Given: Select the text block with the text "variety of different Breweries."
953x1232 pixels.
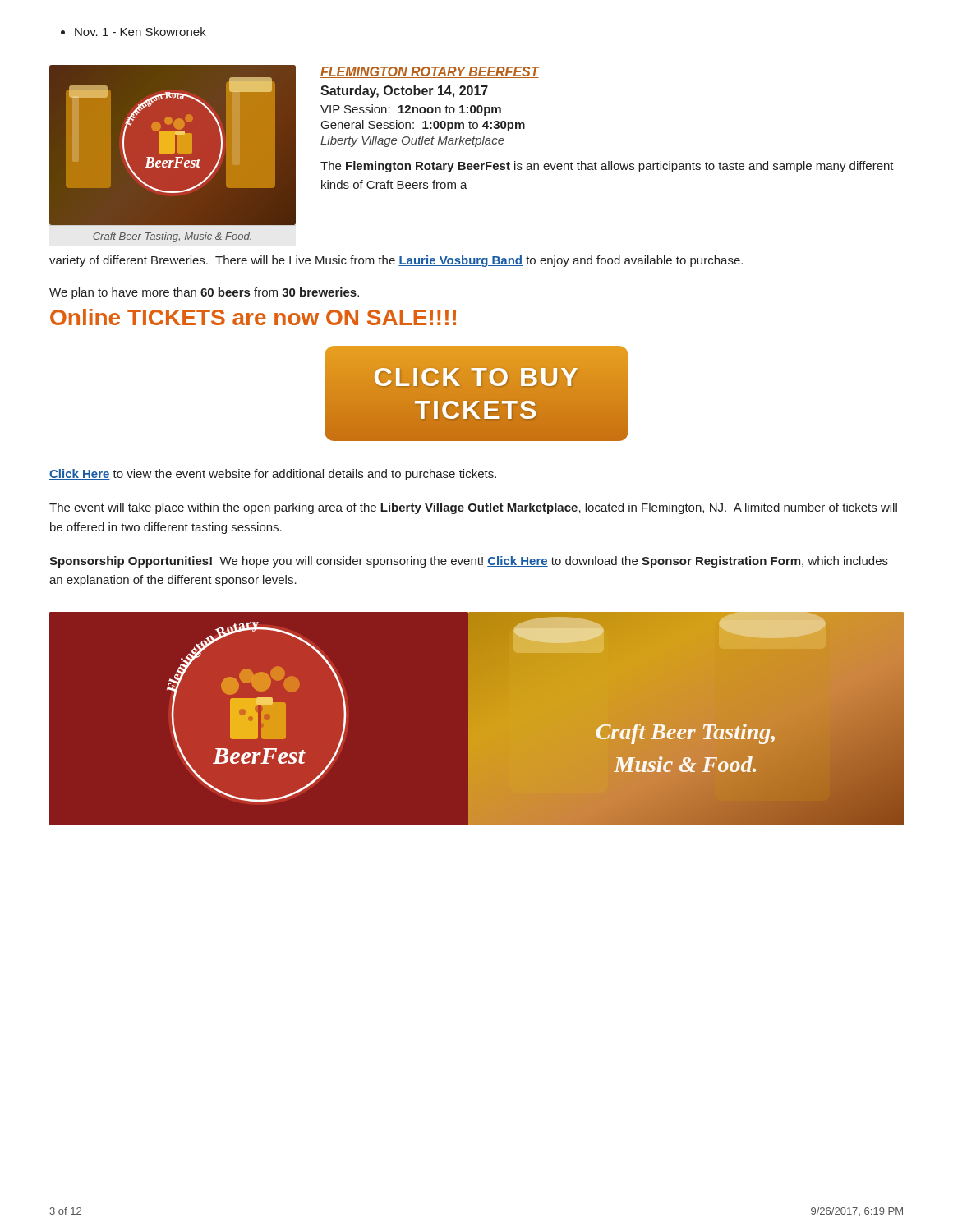Looking at the screenshot, I should point(397,260).
